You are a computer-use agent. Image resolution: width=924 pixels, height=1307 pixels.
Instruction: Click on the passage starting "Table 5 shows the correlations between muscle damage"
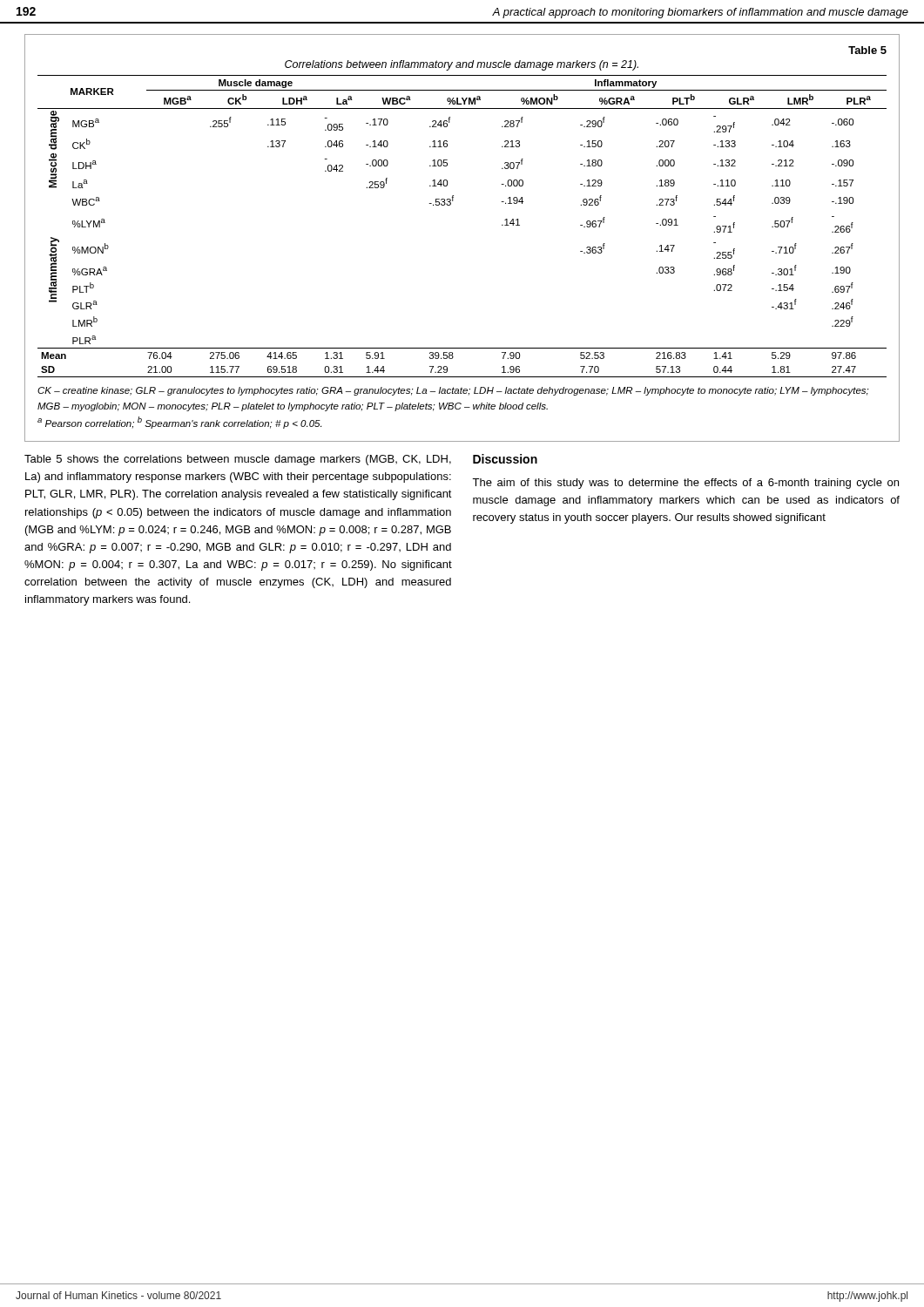tap(238, 530)
